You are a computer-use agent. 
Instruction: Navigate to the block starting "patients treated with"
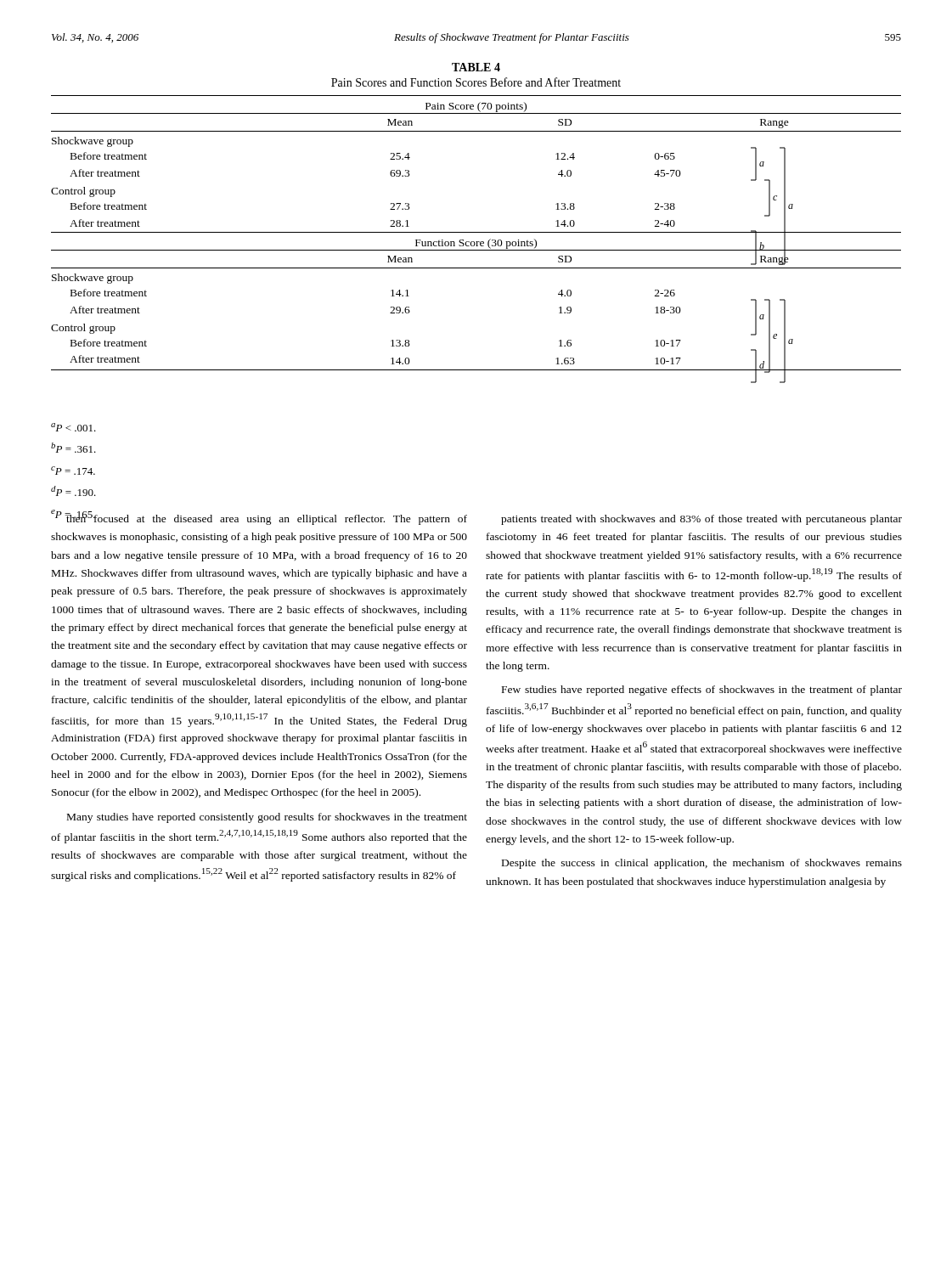tap(694, 700)
